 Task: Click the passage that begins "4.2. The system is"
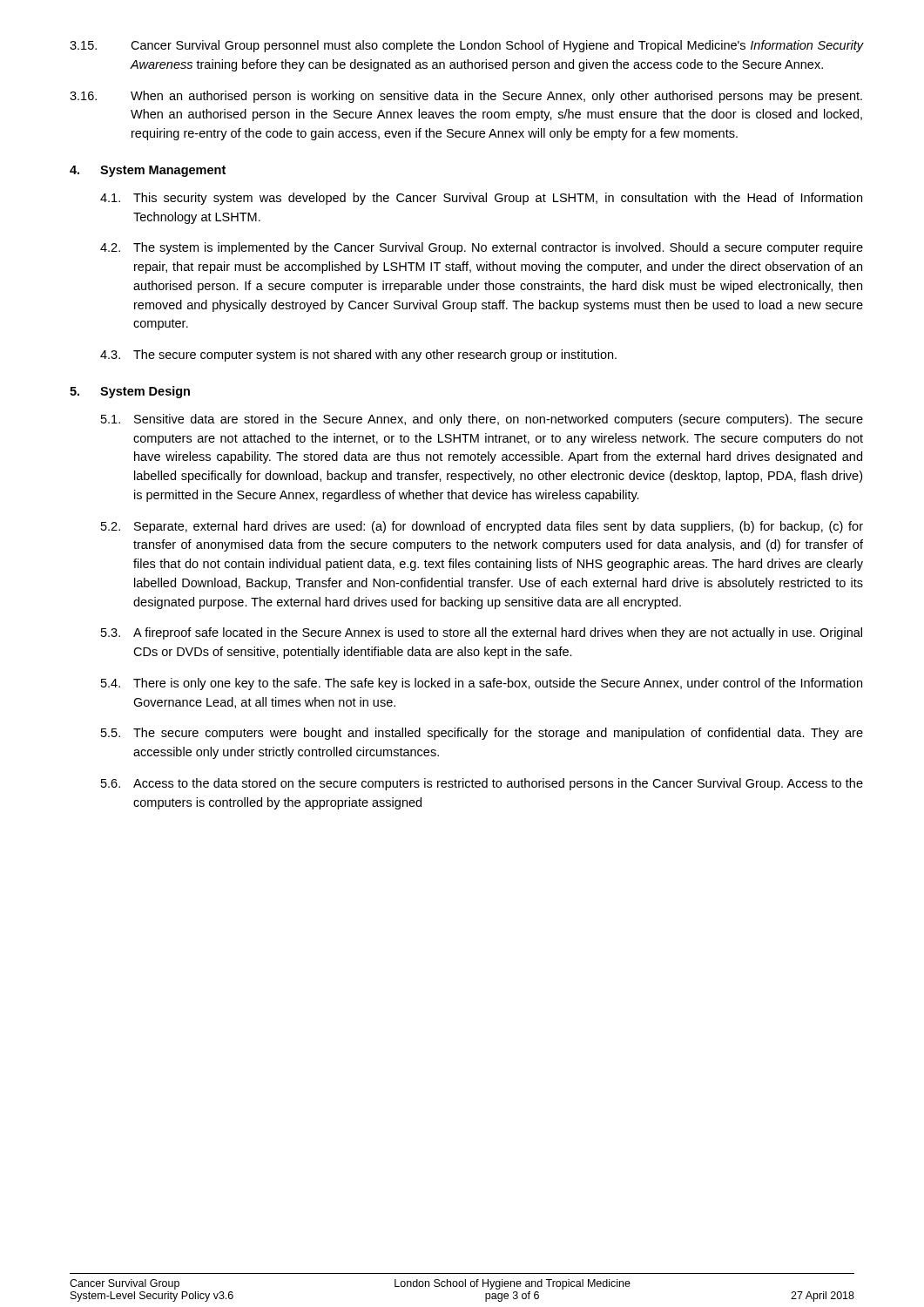coord(482,286)
